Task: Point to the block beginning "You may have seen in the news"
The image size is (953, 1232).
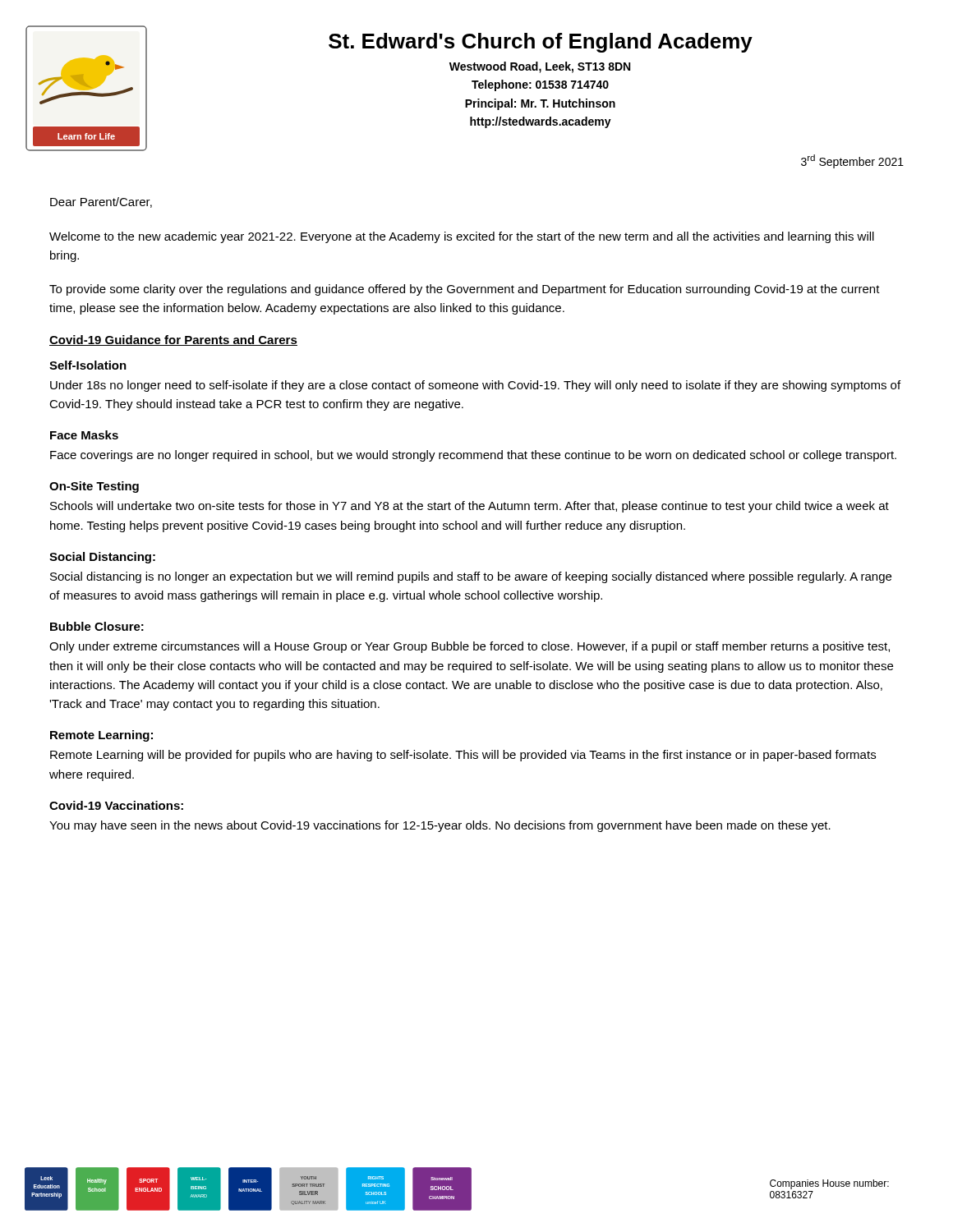Action: pos(440,825)
